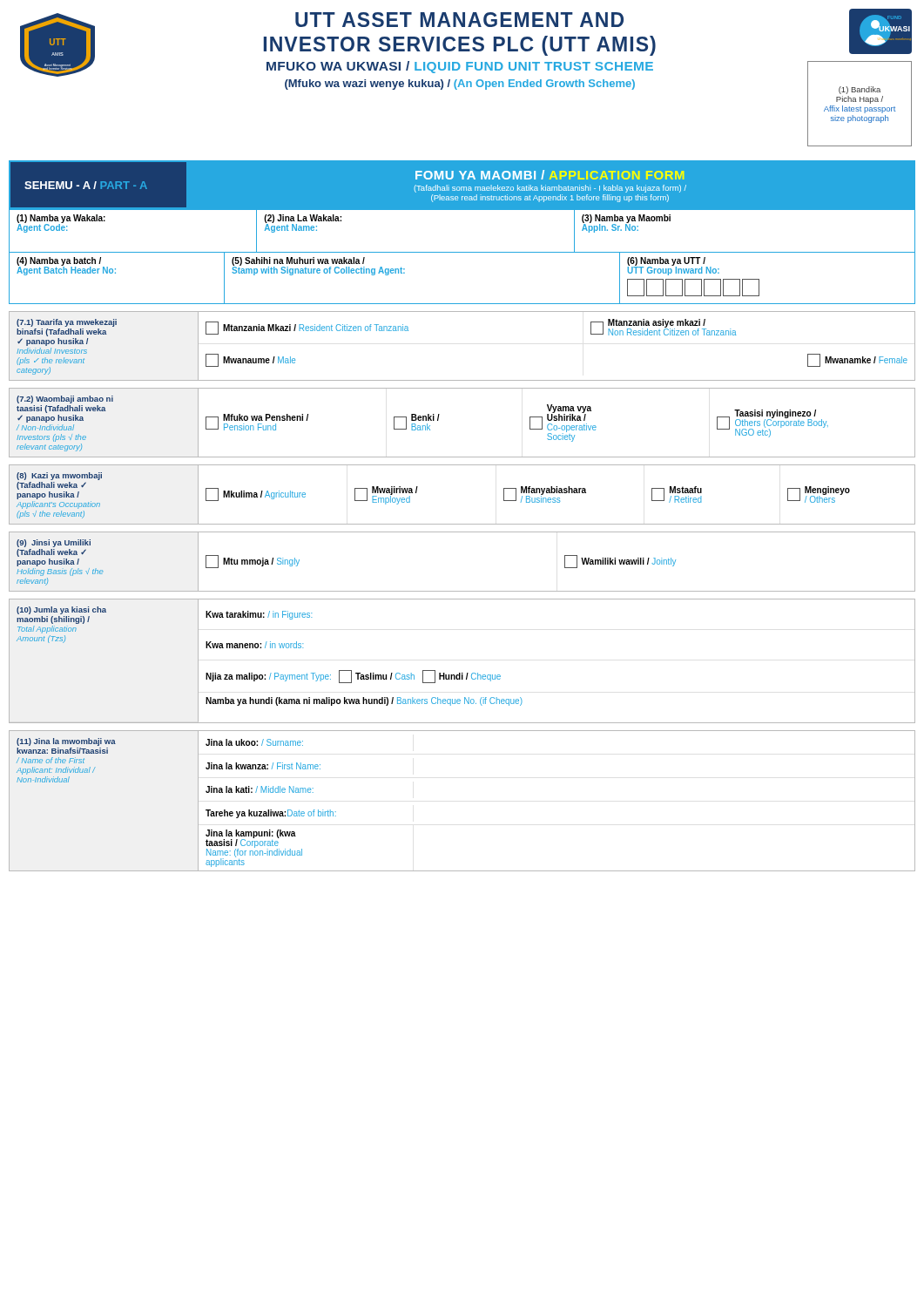Click on the table containing "(11) Jina la mwombaji wa"
Image resolution: width=924 pixels, height=1307 pixels.
[x=462, y=801]
